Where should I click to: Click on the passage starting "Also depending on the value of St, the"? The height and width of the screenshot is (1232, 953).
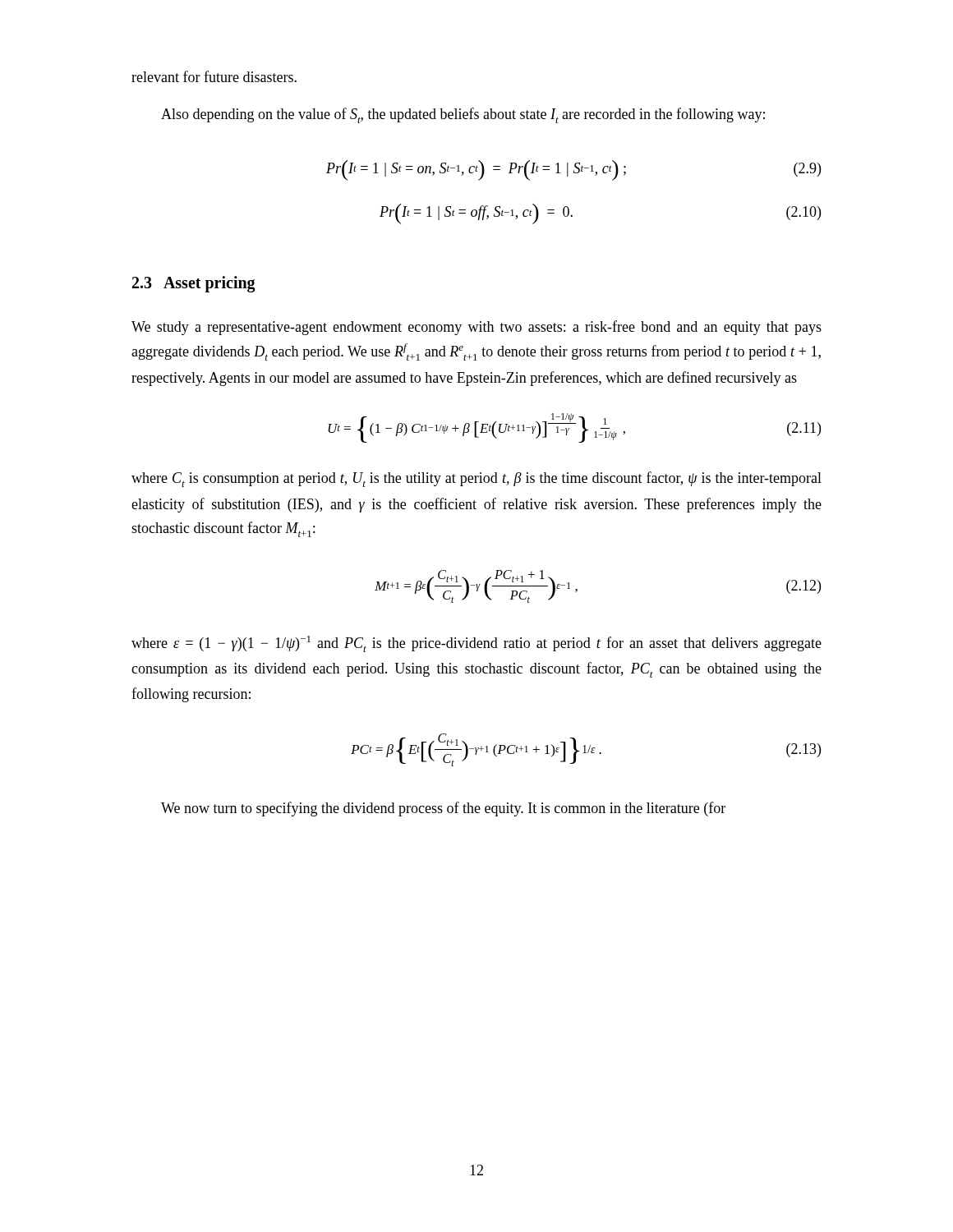464,116
